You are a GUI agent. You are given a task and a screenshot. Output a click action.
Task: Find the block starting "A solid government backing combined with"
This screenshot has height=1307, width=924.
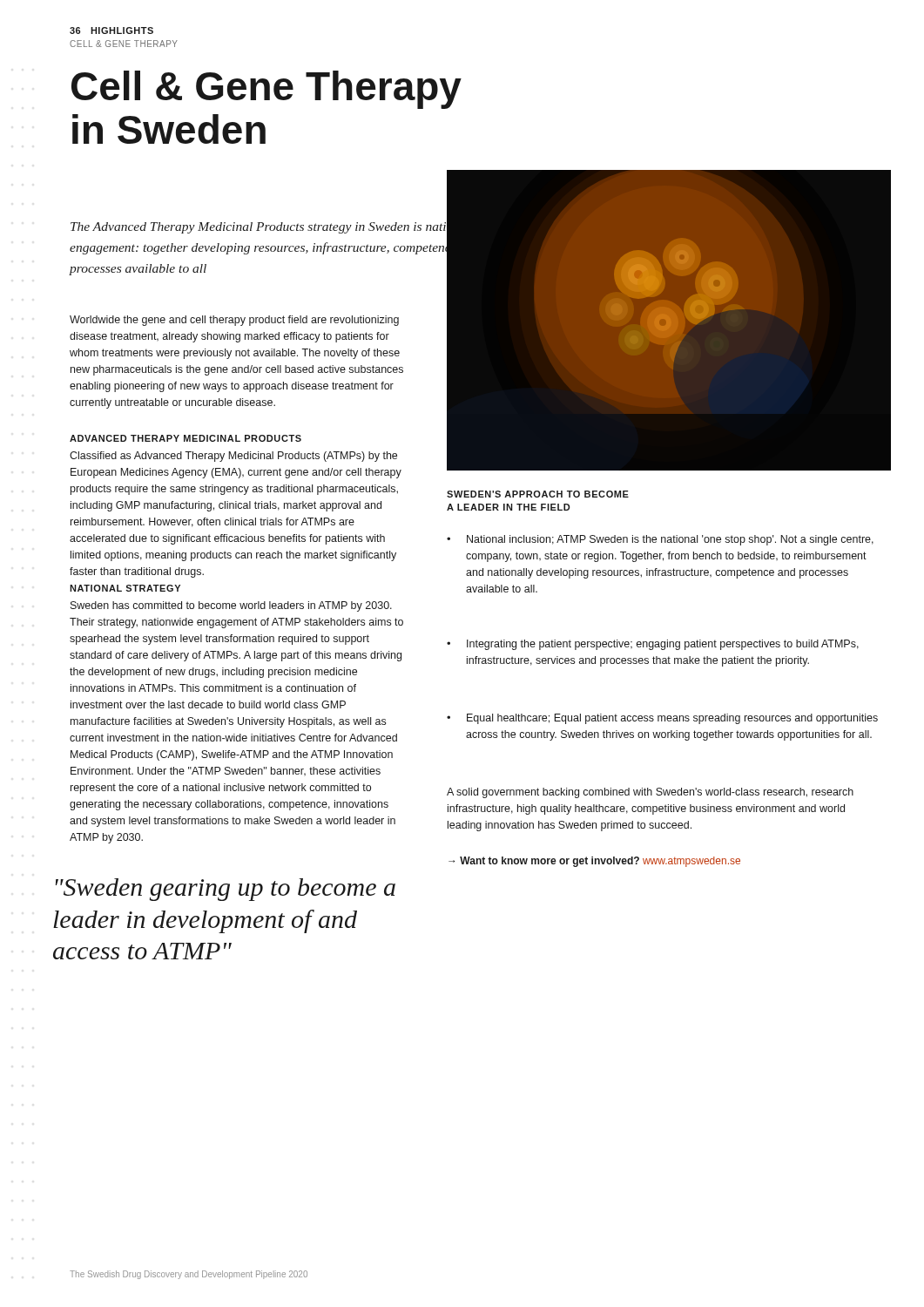pos(664,809)
